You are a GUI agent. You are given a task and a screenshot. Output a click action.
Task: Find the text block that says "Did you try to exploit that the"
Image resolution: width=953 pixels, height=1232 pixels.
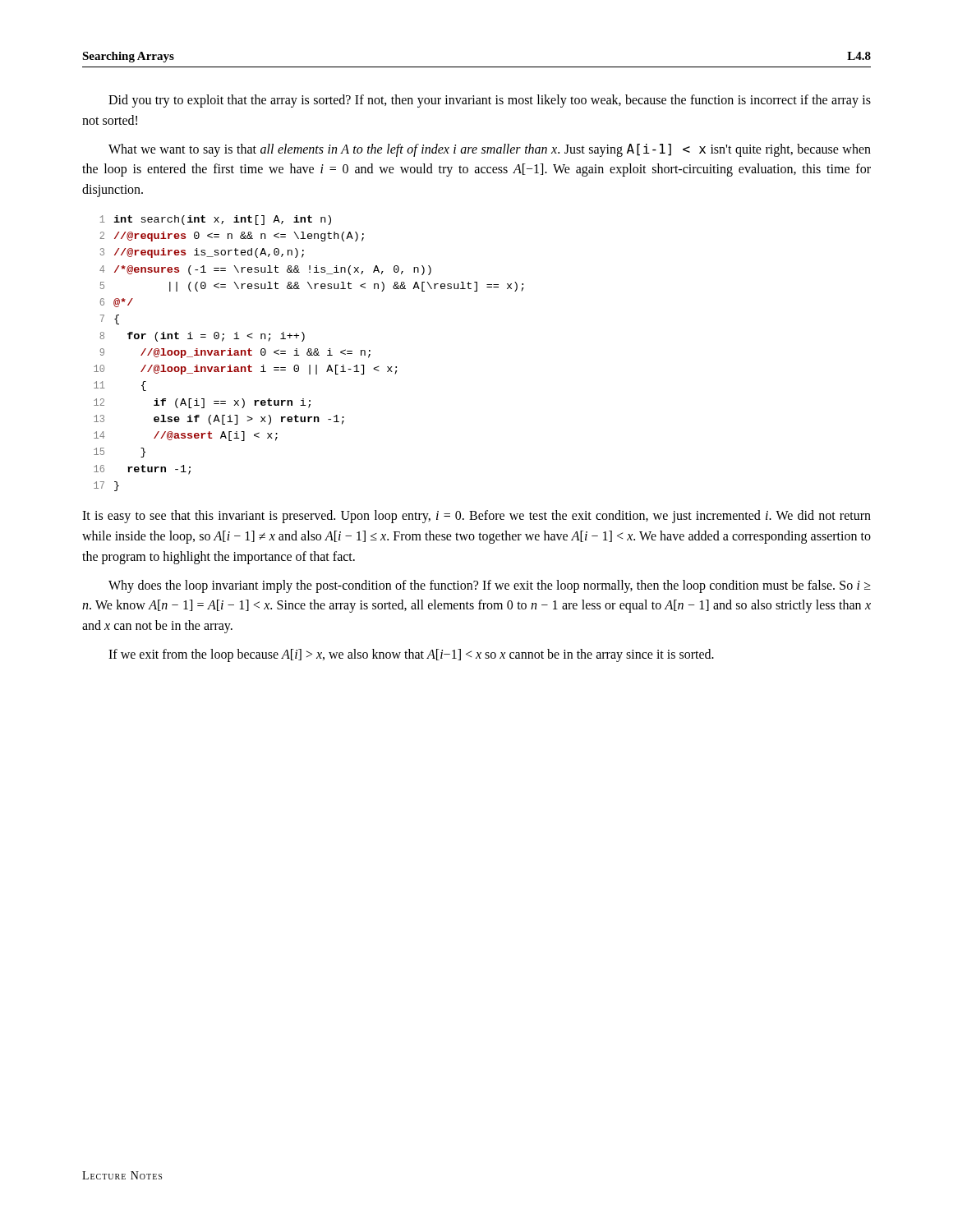pos(476,145)
